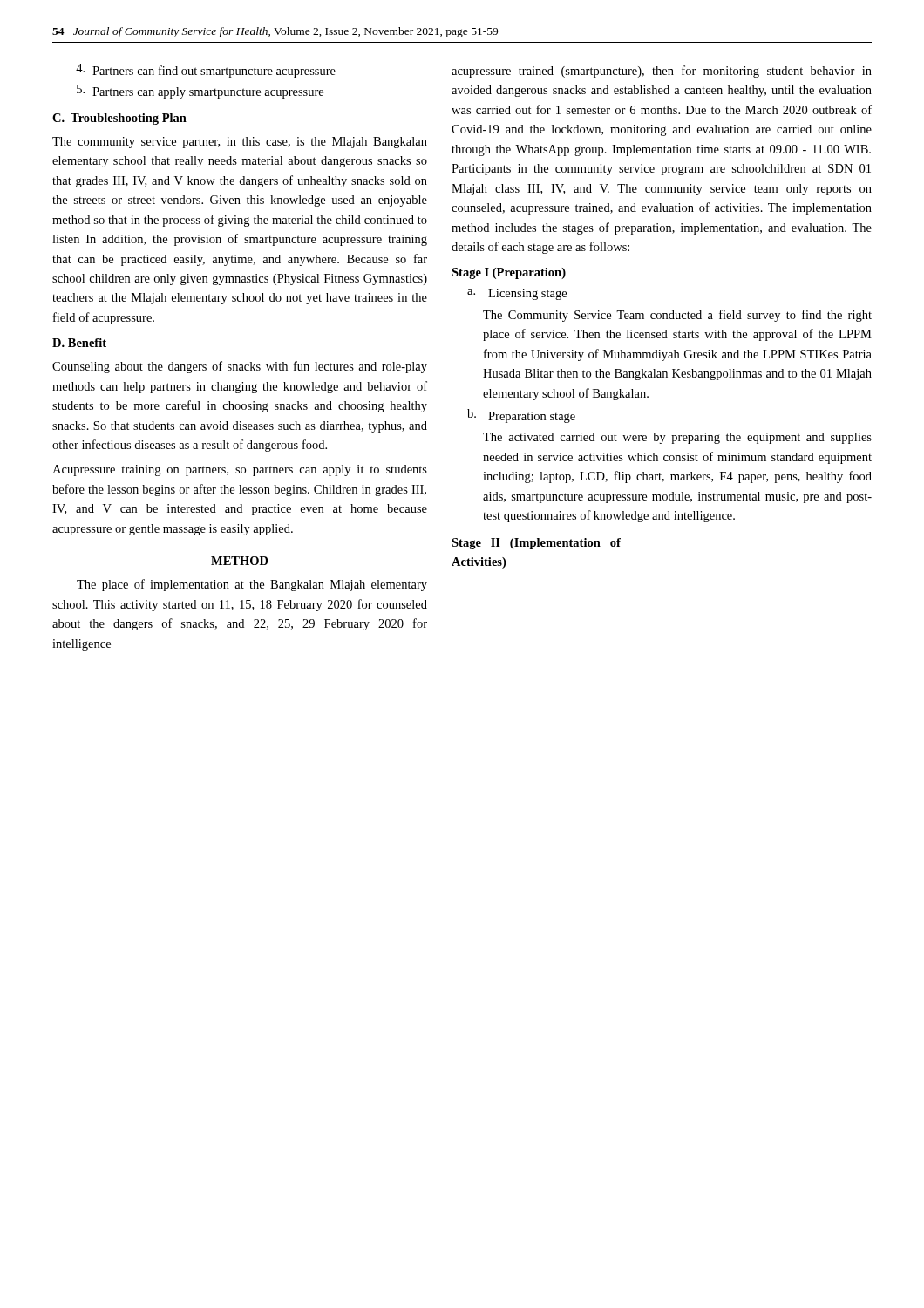Where is the passage that starts "The activated carried out were"?
This screenshot has height=1308, width=924.
677,476
